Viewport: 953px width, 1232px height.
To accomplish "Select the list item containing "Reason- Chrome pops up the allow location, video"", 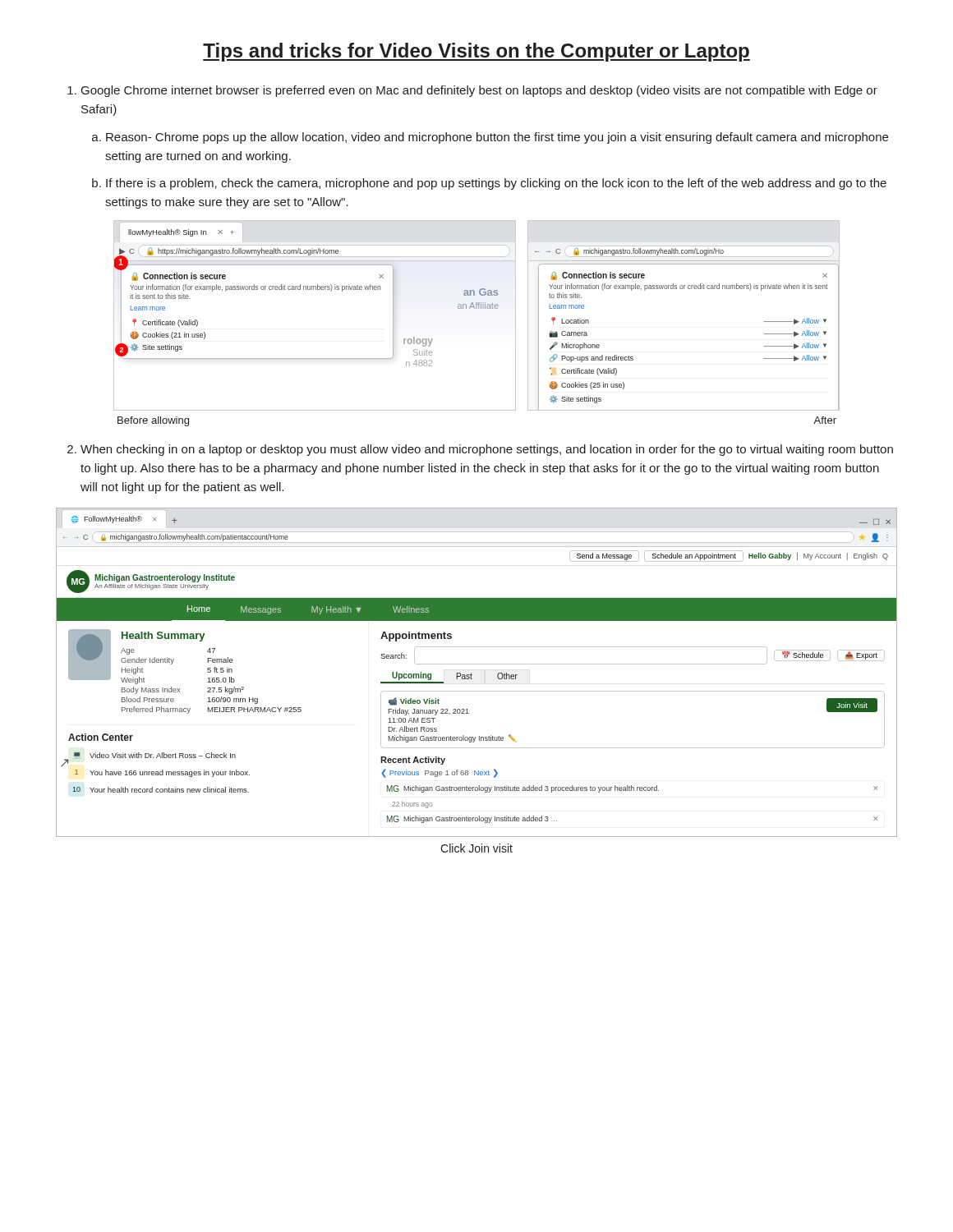I will [x=501, y=146].
